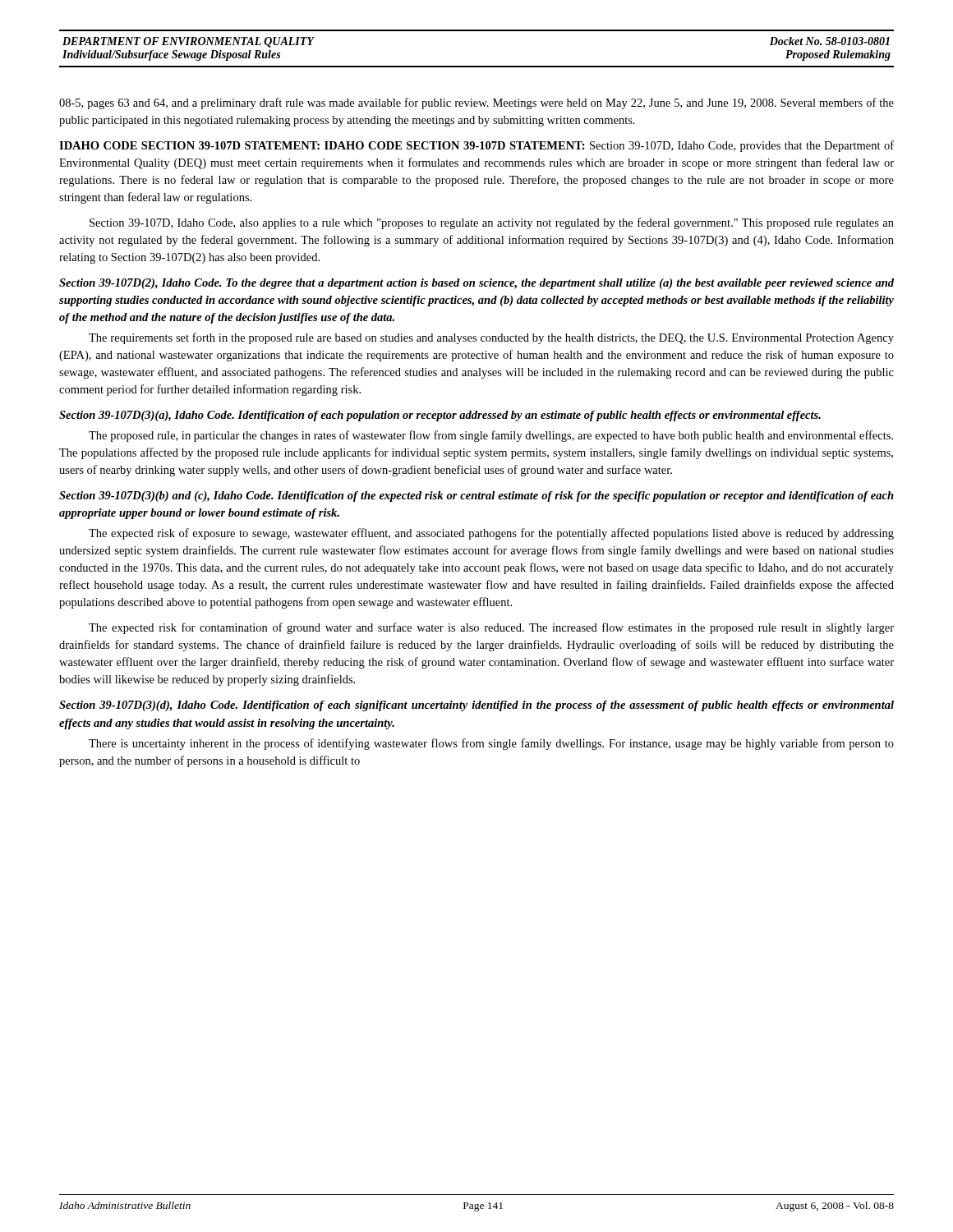The height and width of the screenshot is (1232, 953).
Task: Locate the section header that opens with "Section 39-107D(2), Idaho Code. To the"
Action: [476, 300]
